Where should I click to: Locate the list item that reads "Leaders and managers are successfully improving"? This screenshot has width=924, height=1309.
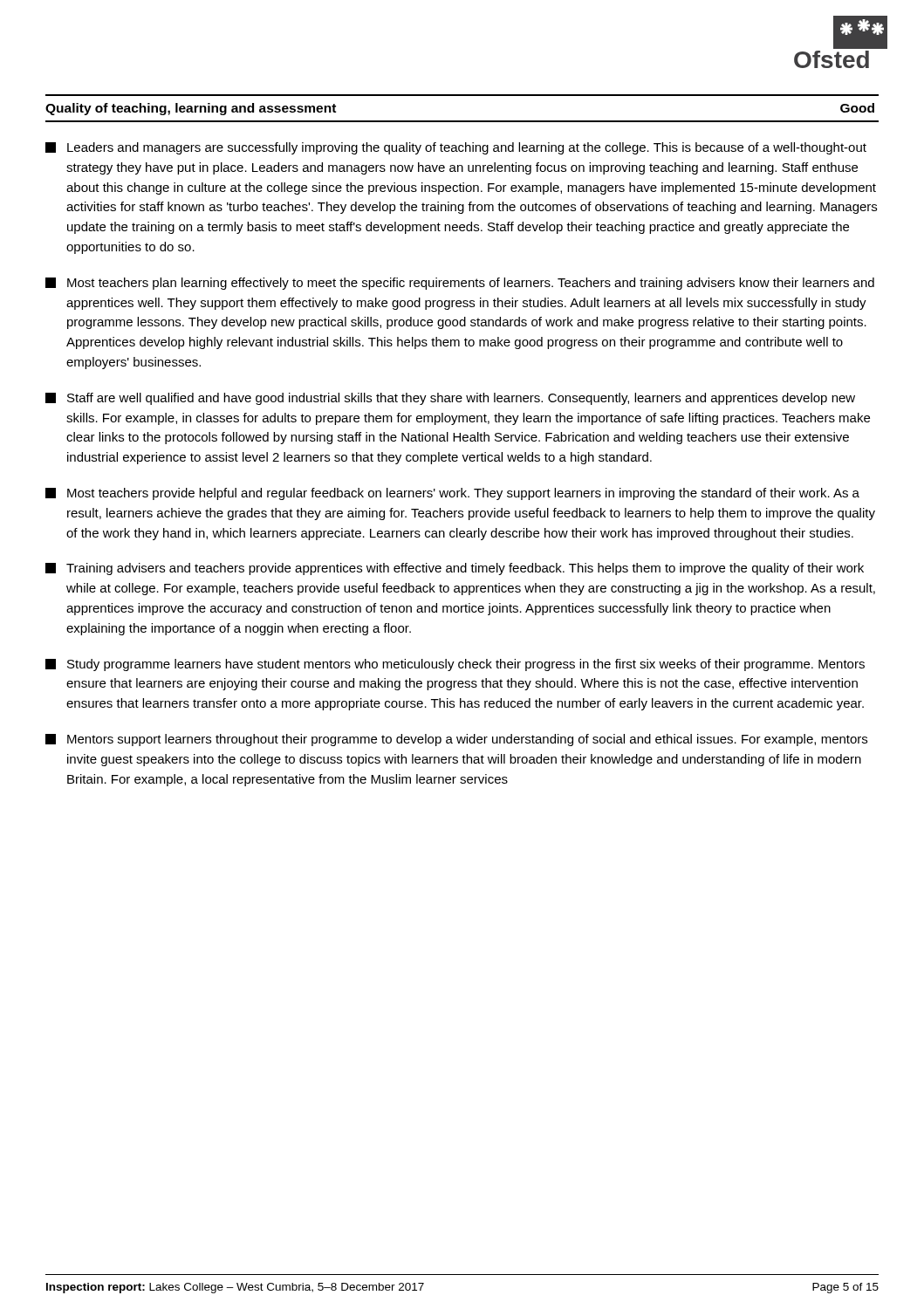(x=462, y=198)
